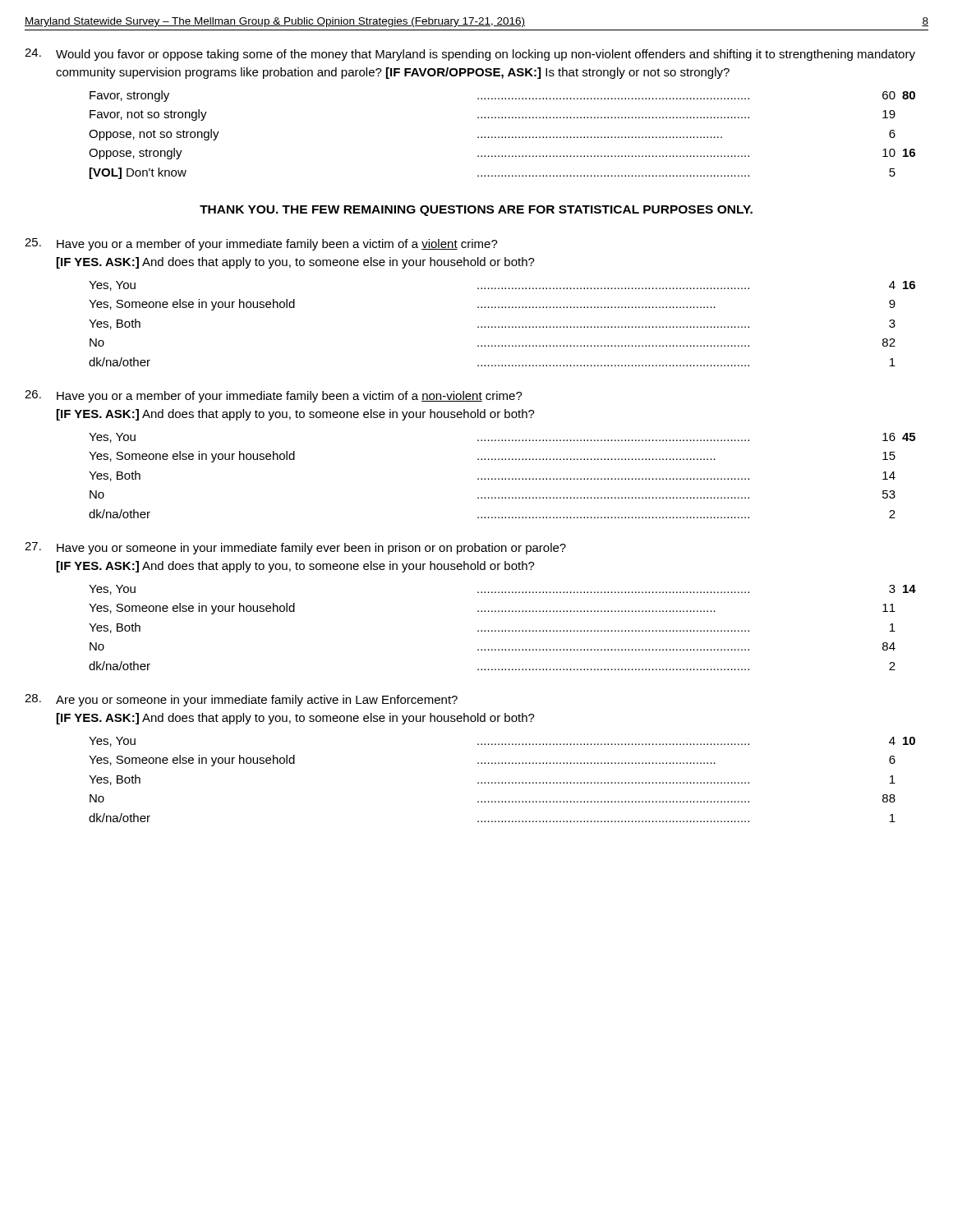953x1232 pixels.
Task: Find the element starting "27. Have you or someone in your"
Action: [x=476, y=607]
